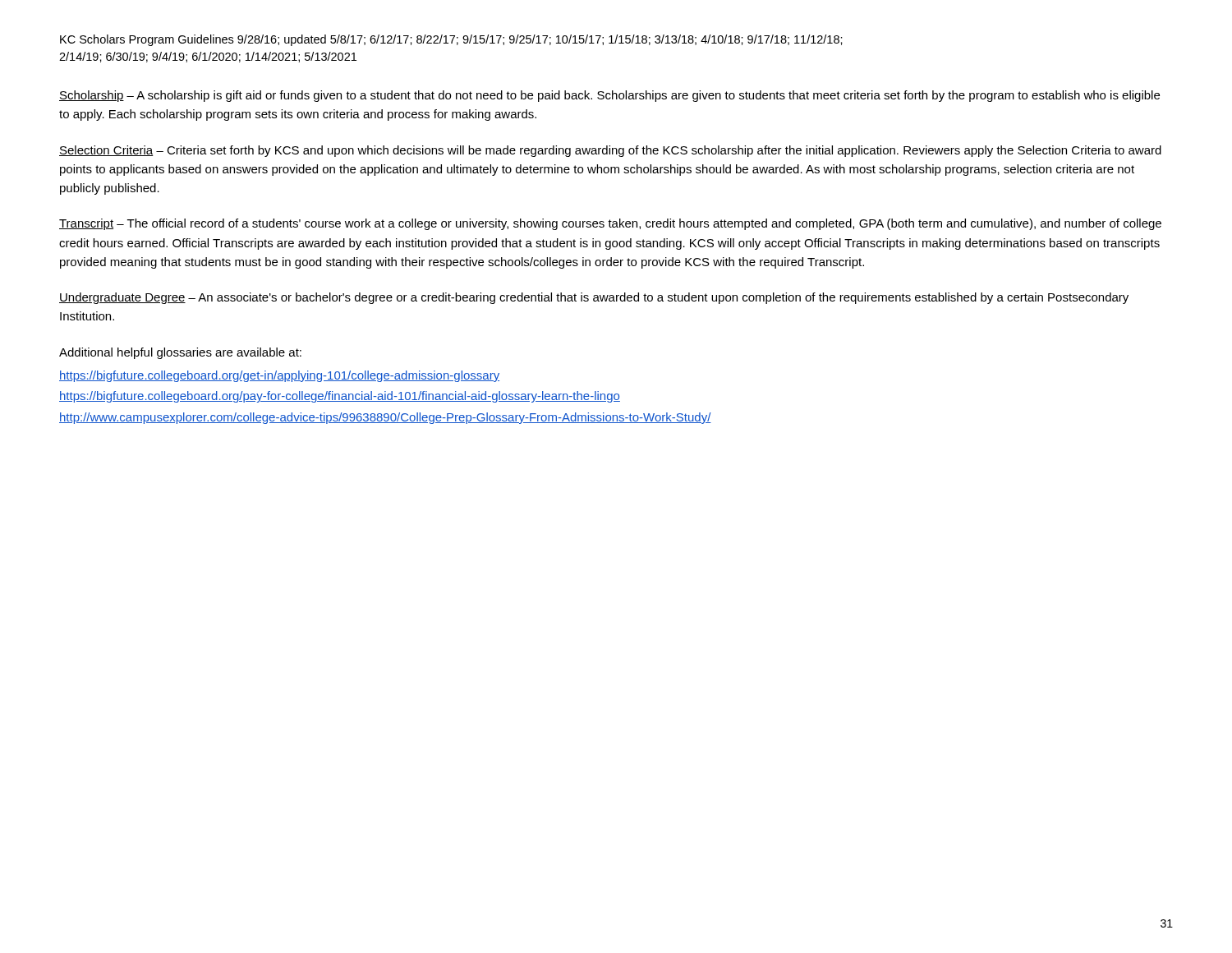Click the passage that begins "Undergraduate Degree –"

pos(594,307)
